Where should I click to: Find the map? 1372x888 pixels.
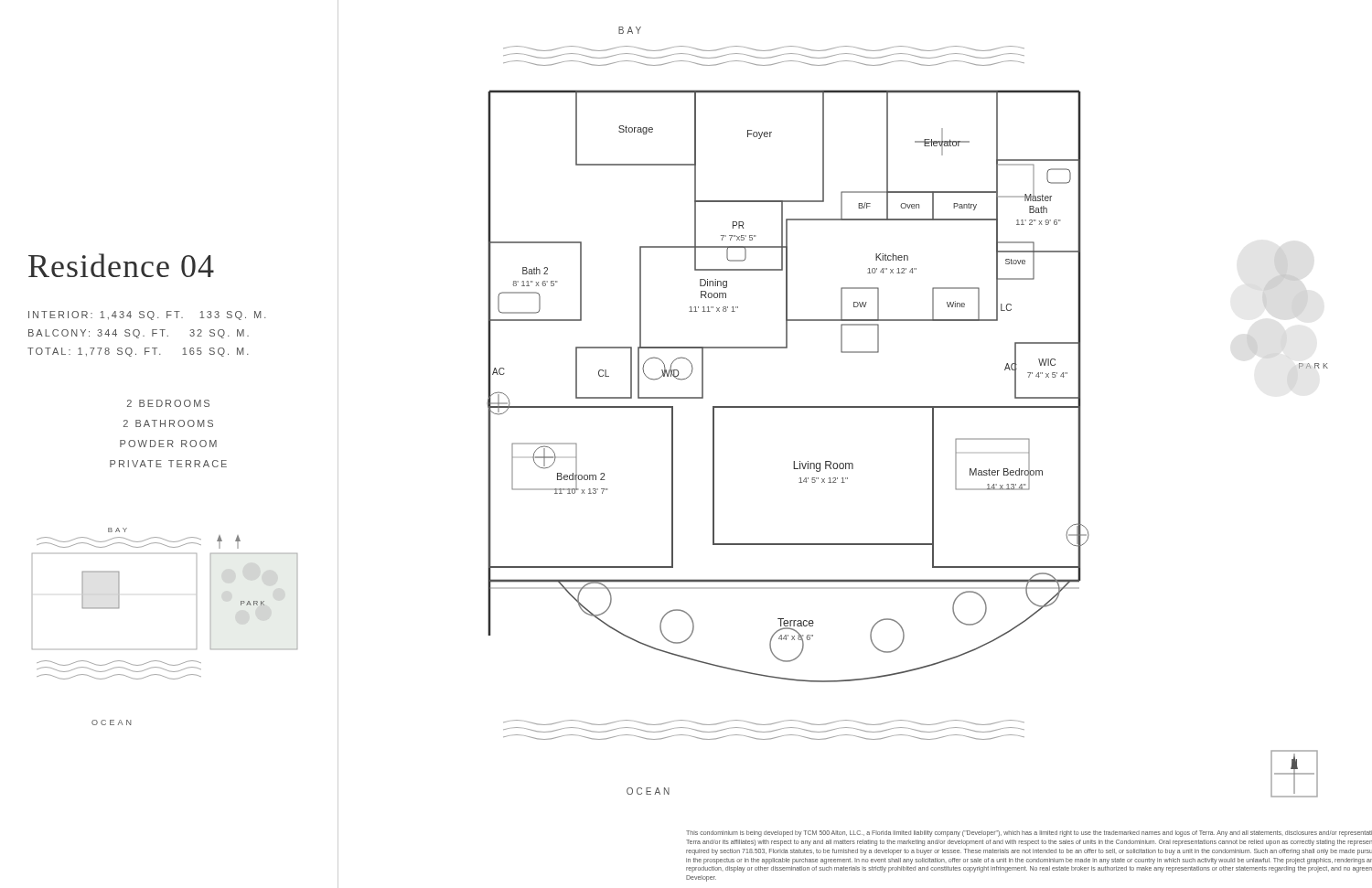click(165, 613)
